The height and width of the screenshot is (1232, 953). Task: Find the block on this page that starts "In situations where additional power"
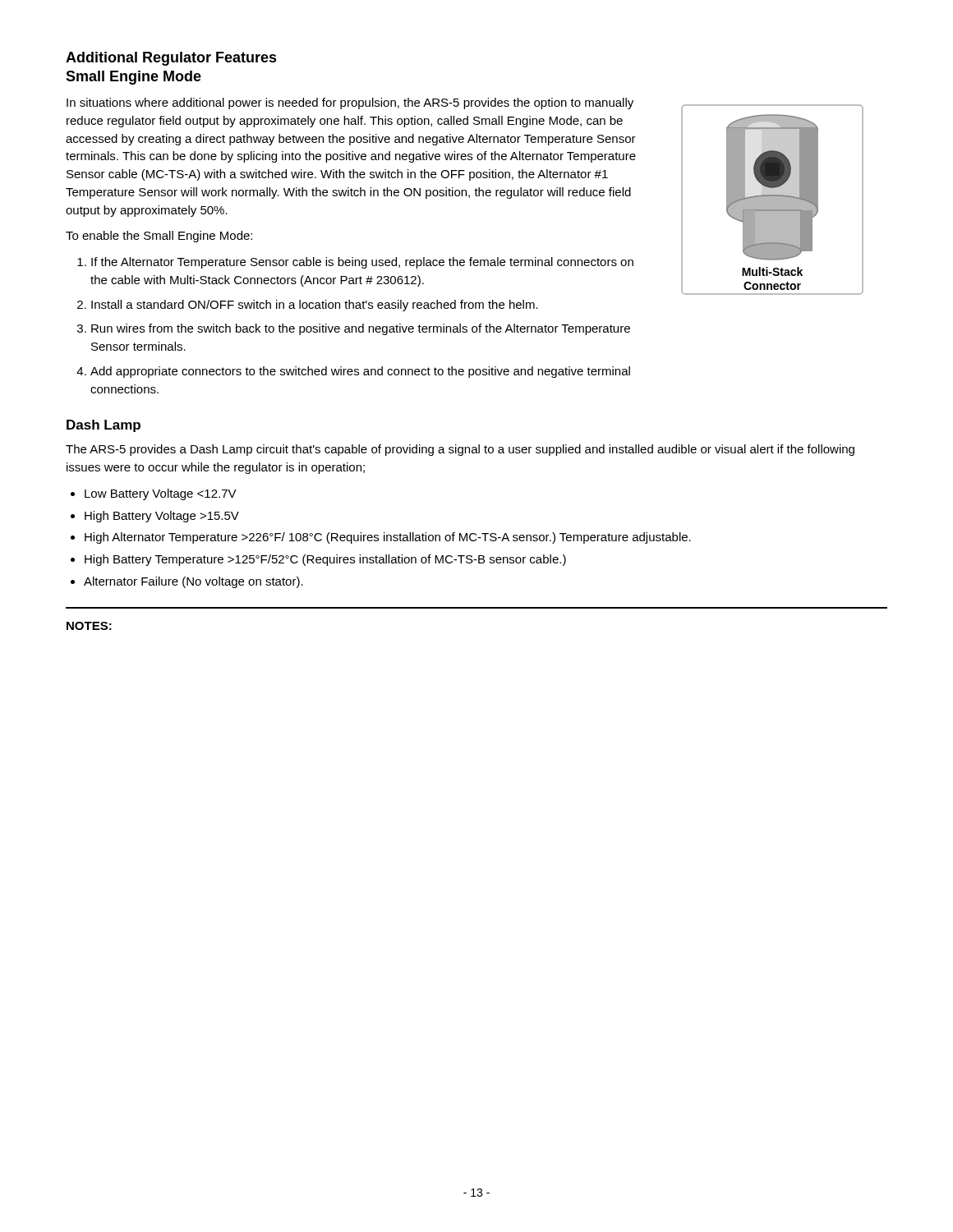352,156
